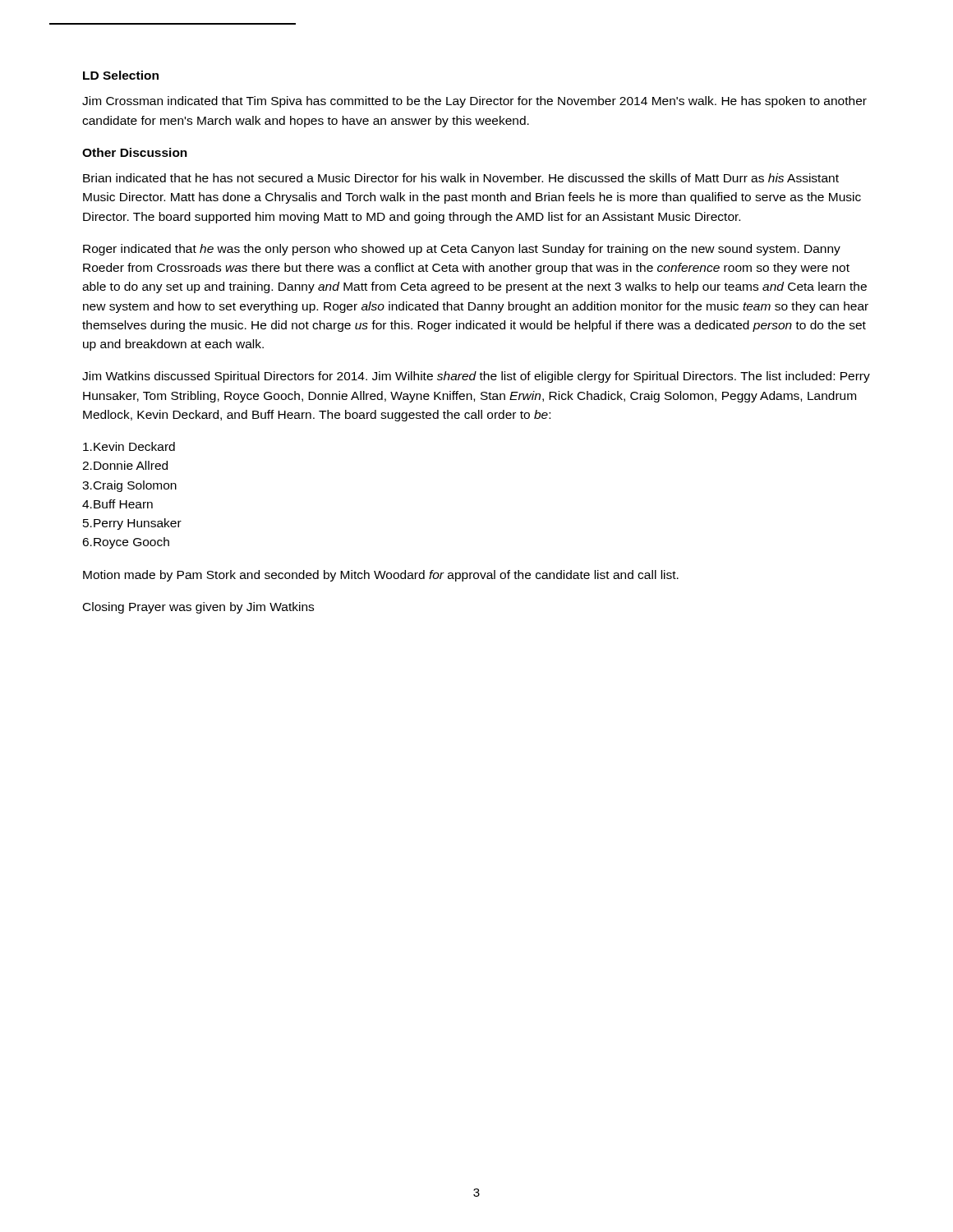Click where it says "4.Buff Hearn"
The width and height of the screenshot is (953, 1232).
coord(118,504)
